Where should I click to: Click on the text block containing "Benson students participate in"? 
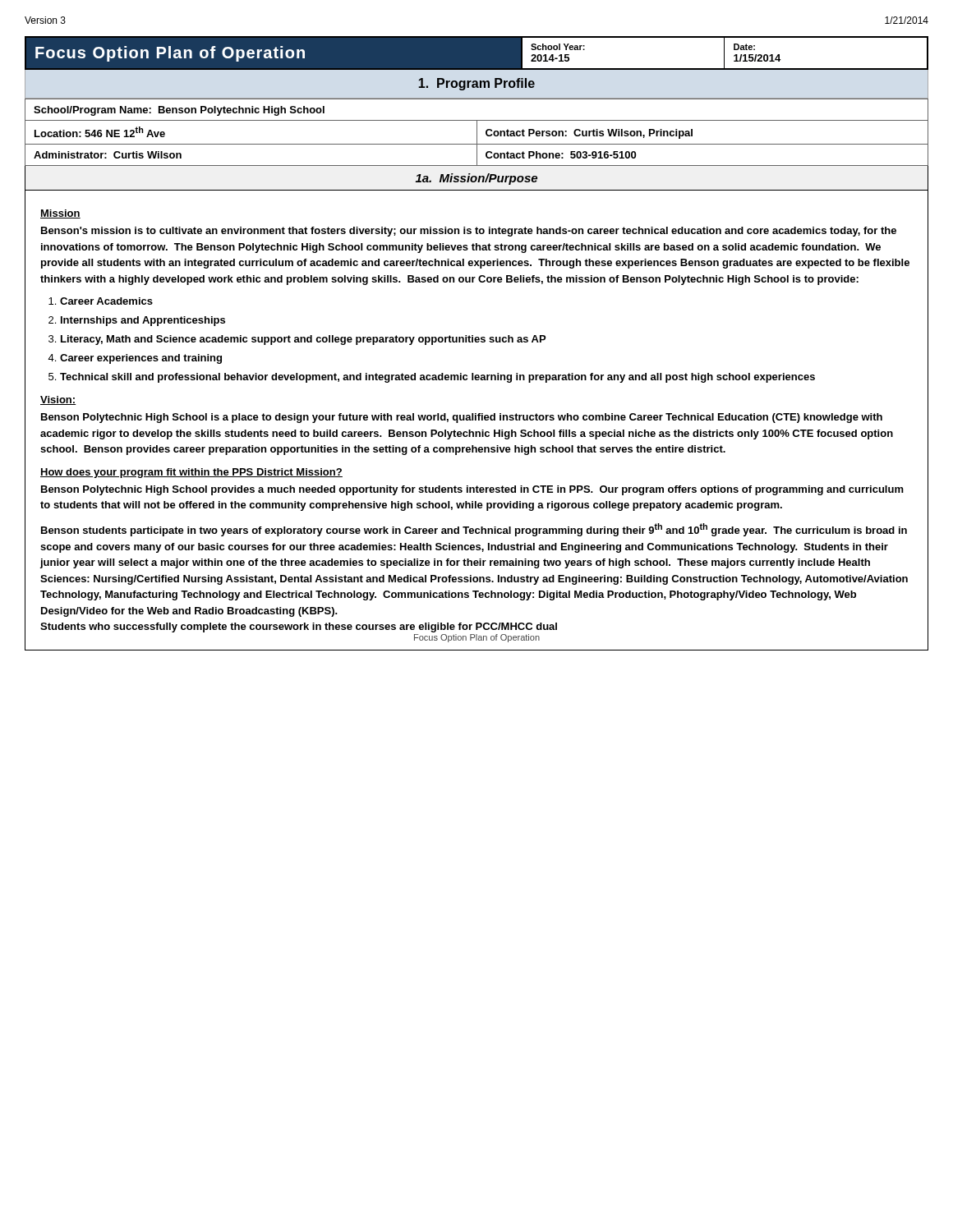point(474,577)
